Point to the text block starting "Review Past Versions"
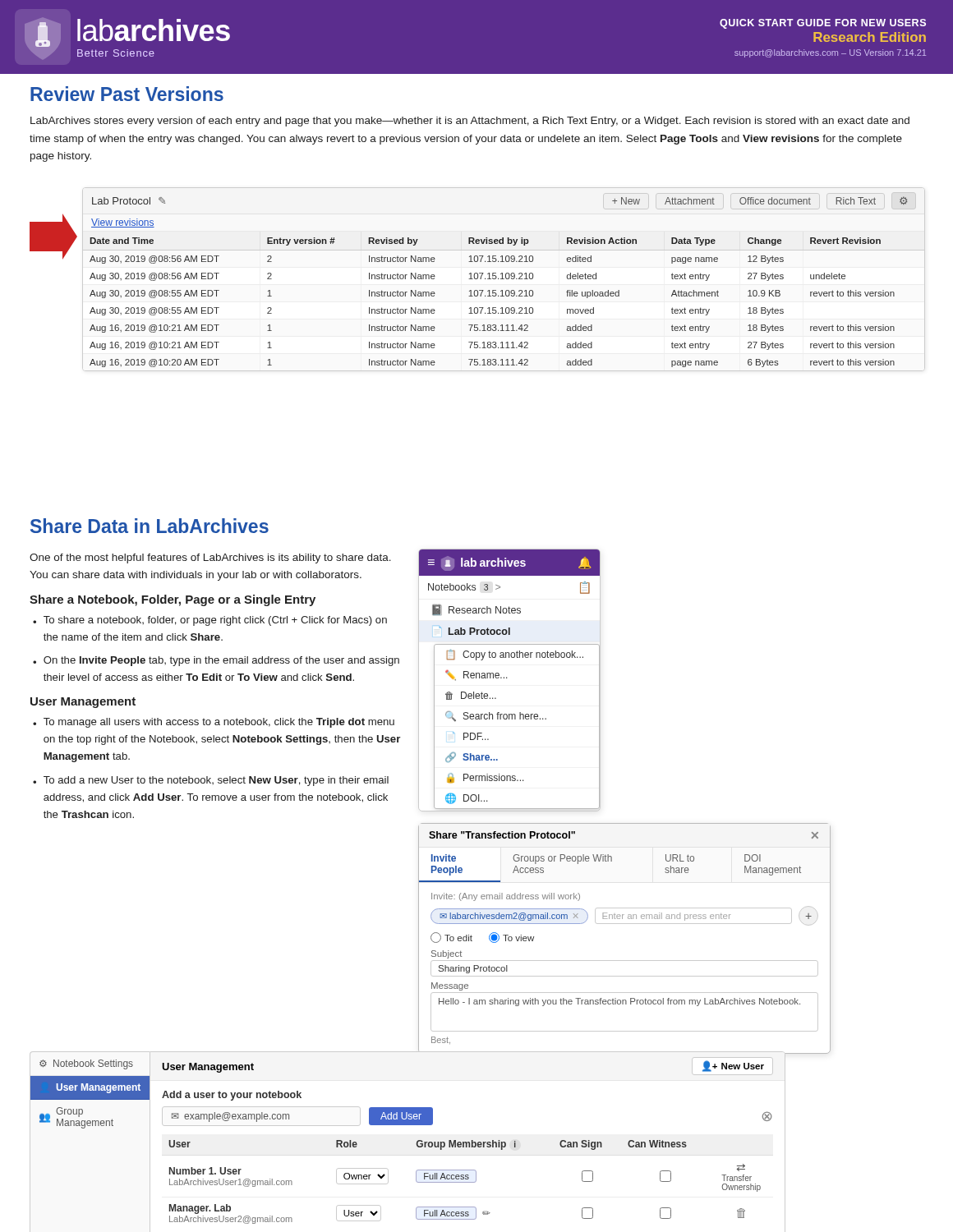The width and height of the screenshot is (953, 1232). 127,95
